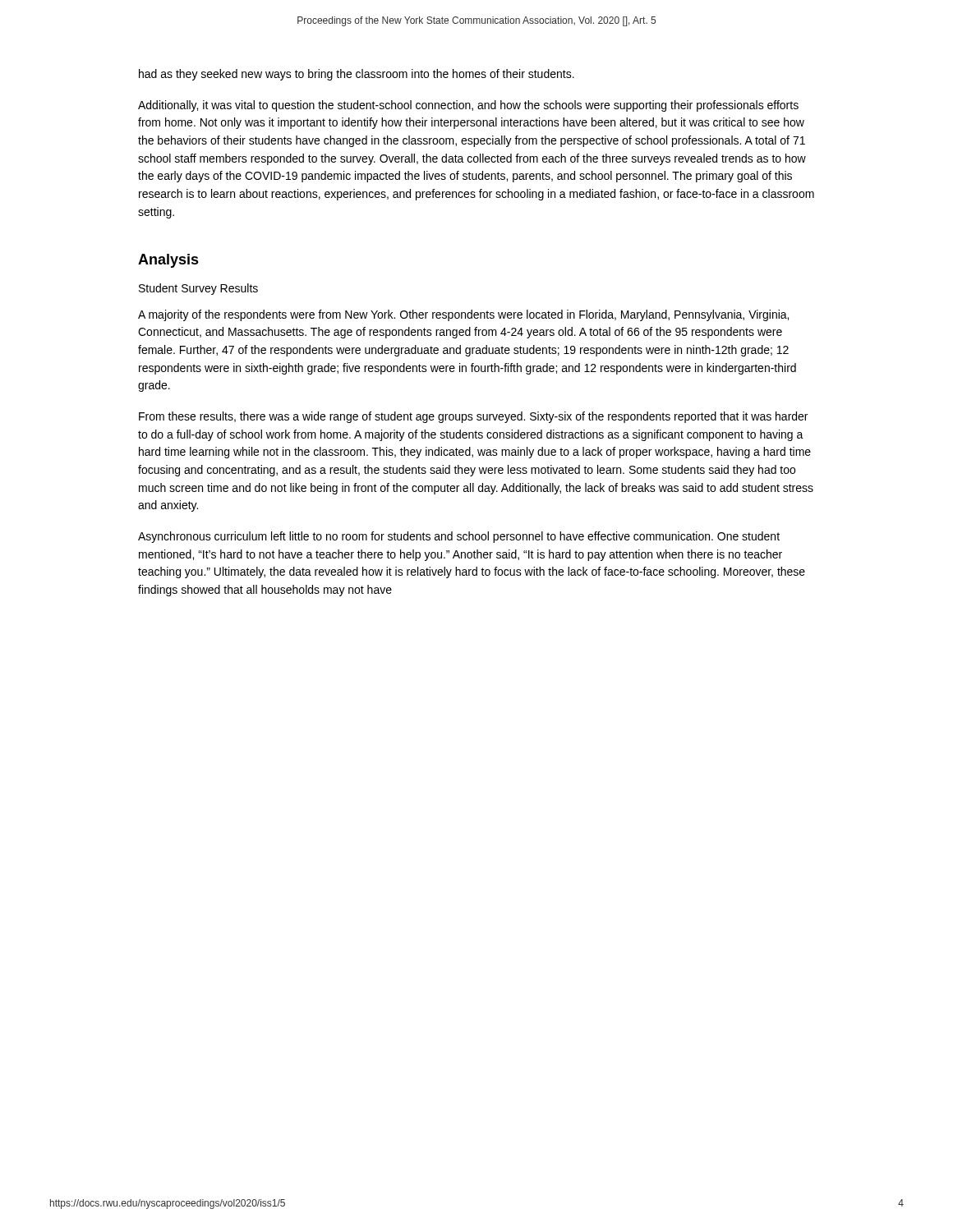The image size is (953, 1232).
Task: Select the text block that reads "Asynchronous curriculum left little to no room for"
Action: (472, 563)
